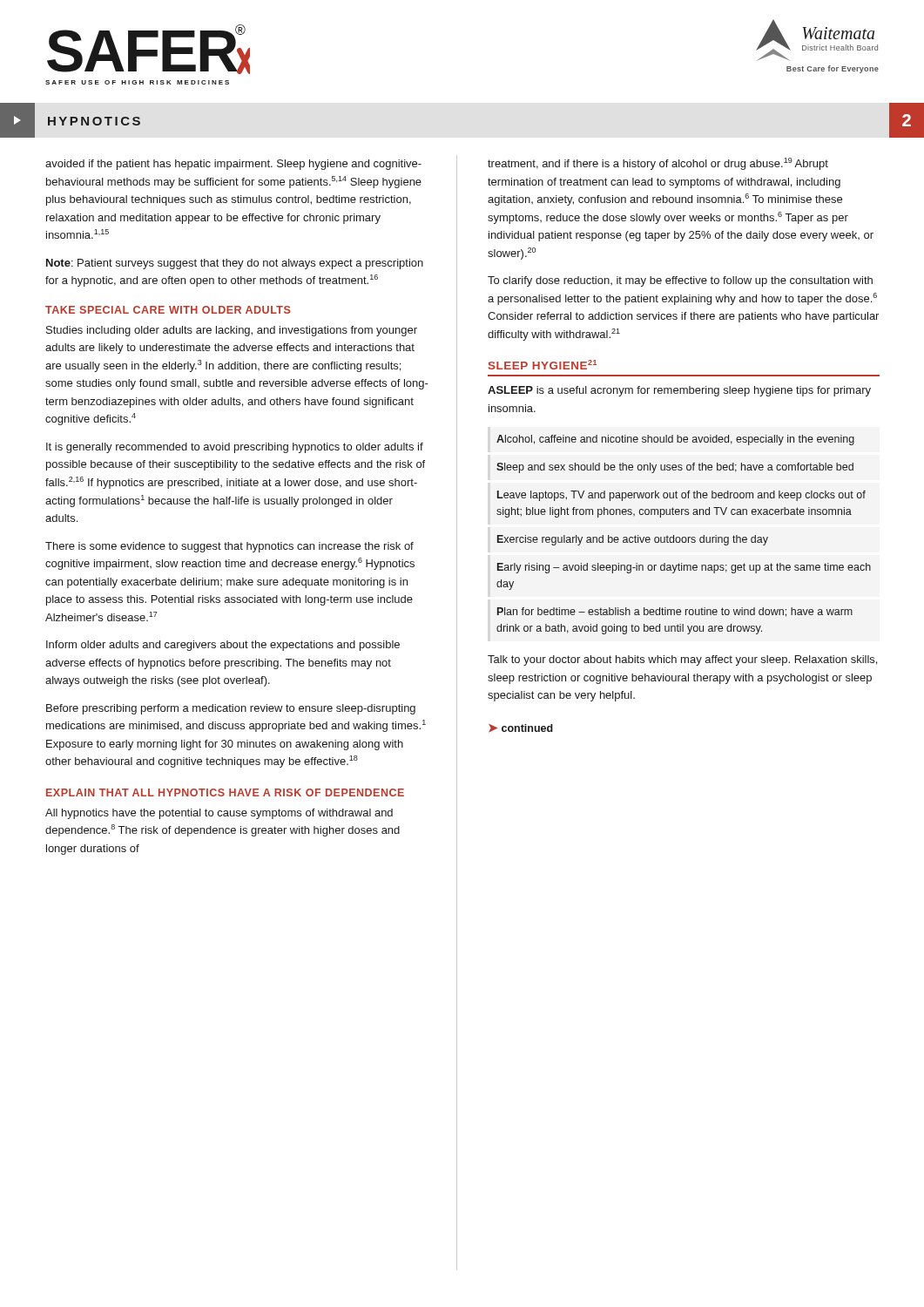Locate the text block with the text "There is some evidence to suggest"

(x=230, y=581)
